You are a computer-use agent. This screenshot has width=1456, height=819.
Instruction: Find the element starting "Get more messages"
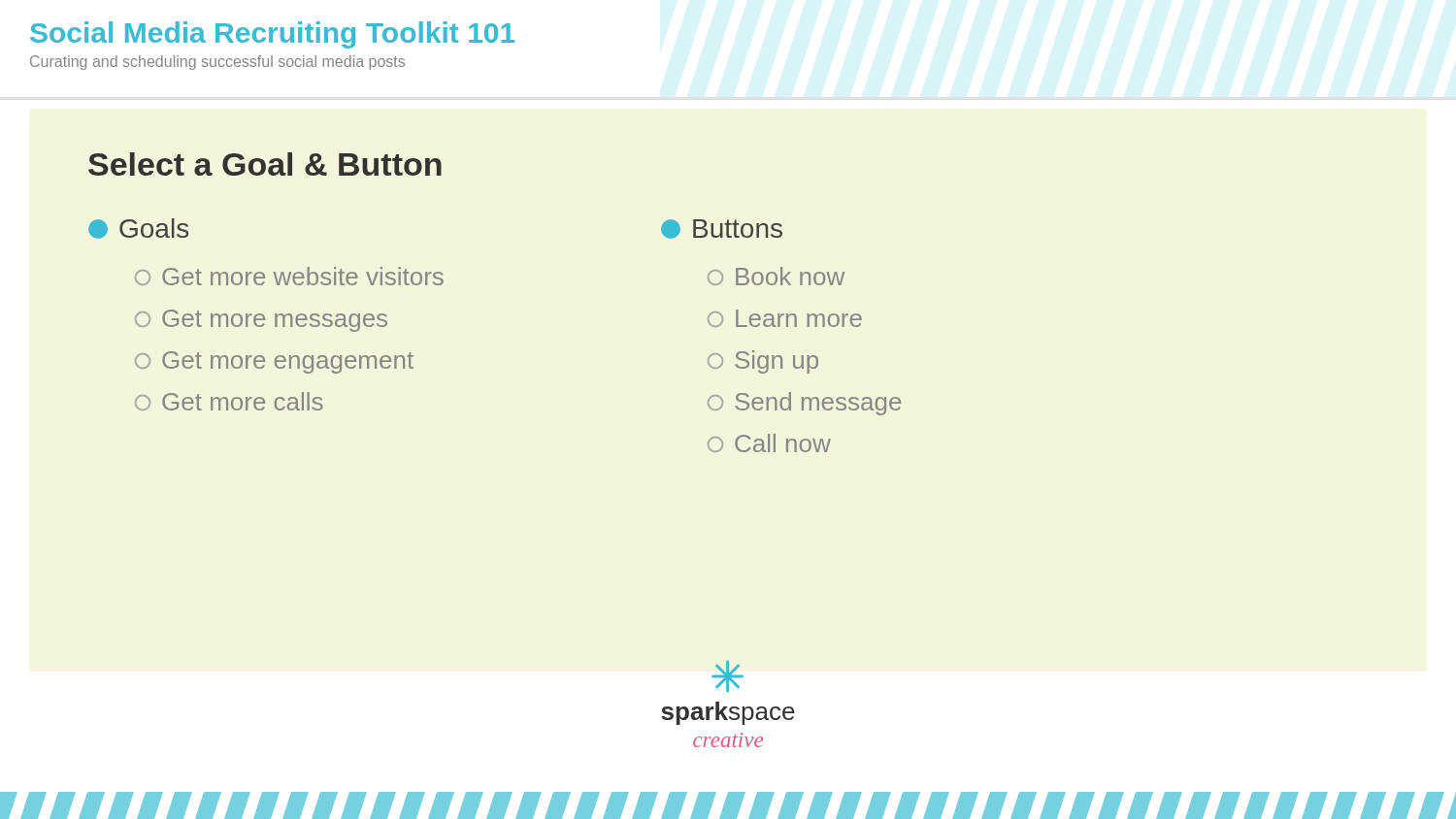point(261,318)
